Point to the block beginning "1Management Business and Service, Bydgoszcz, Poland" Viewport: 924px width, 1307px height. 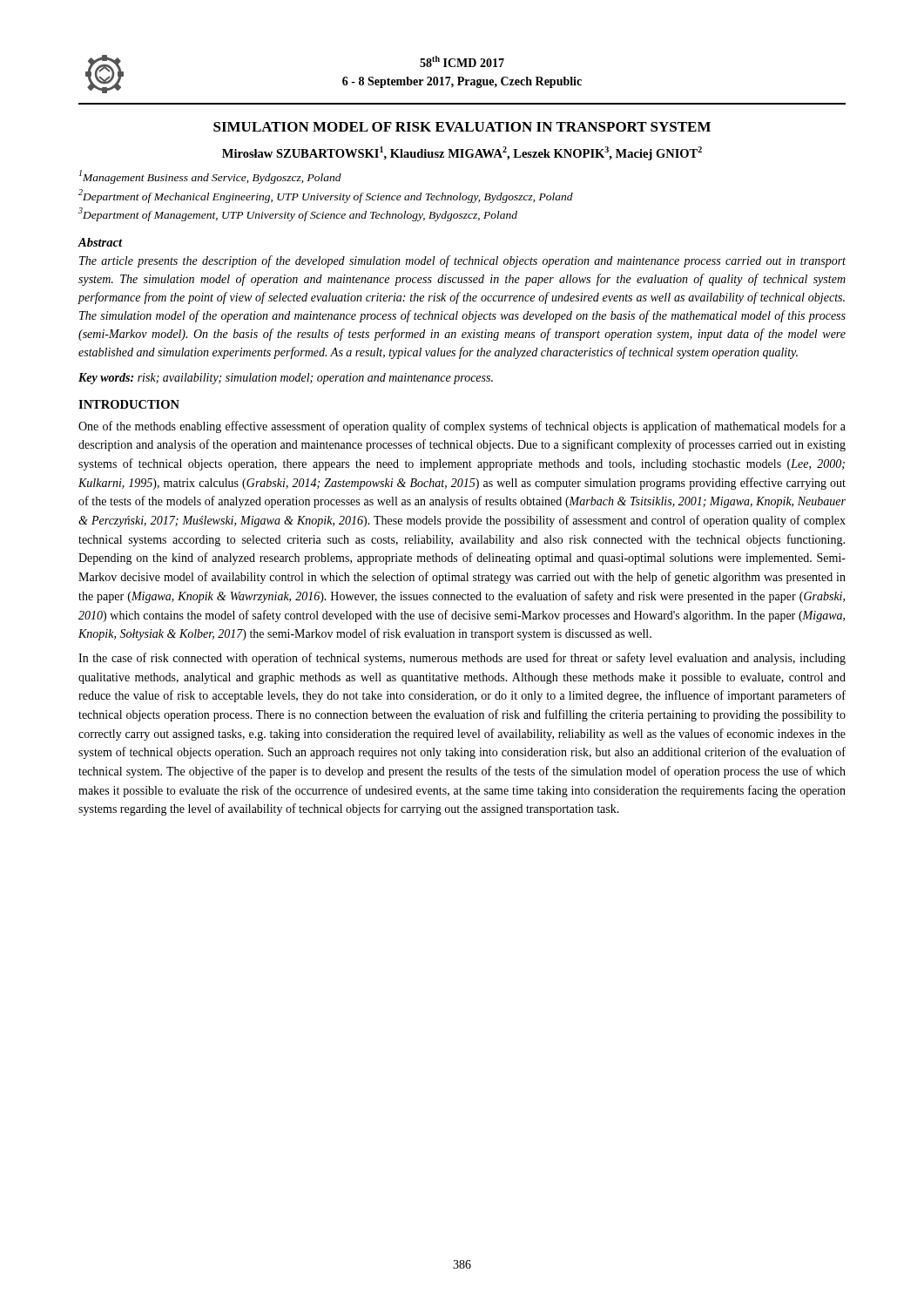click(x=325, y=195)
